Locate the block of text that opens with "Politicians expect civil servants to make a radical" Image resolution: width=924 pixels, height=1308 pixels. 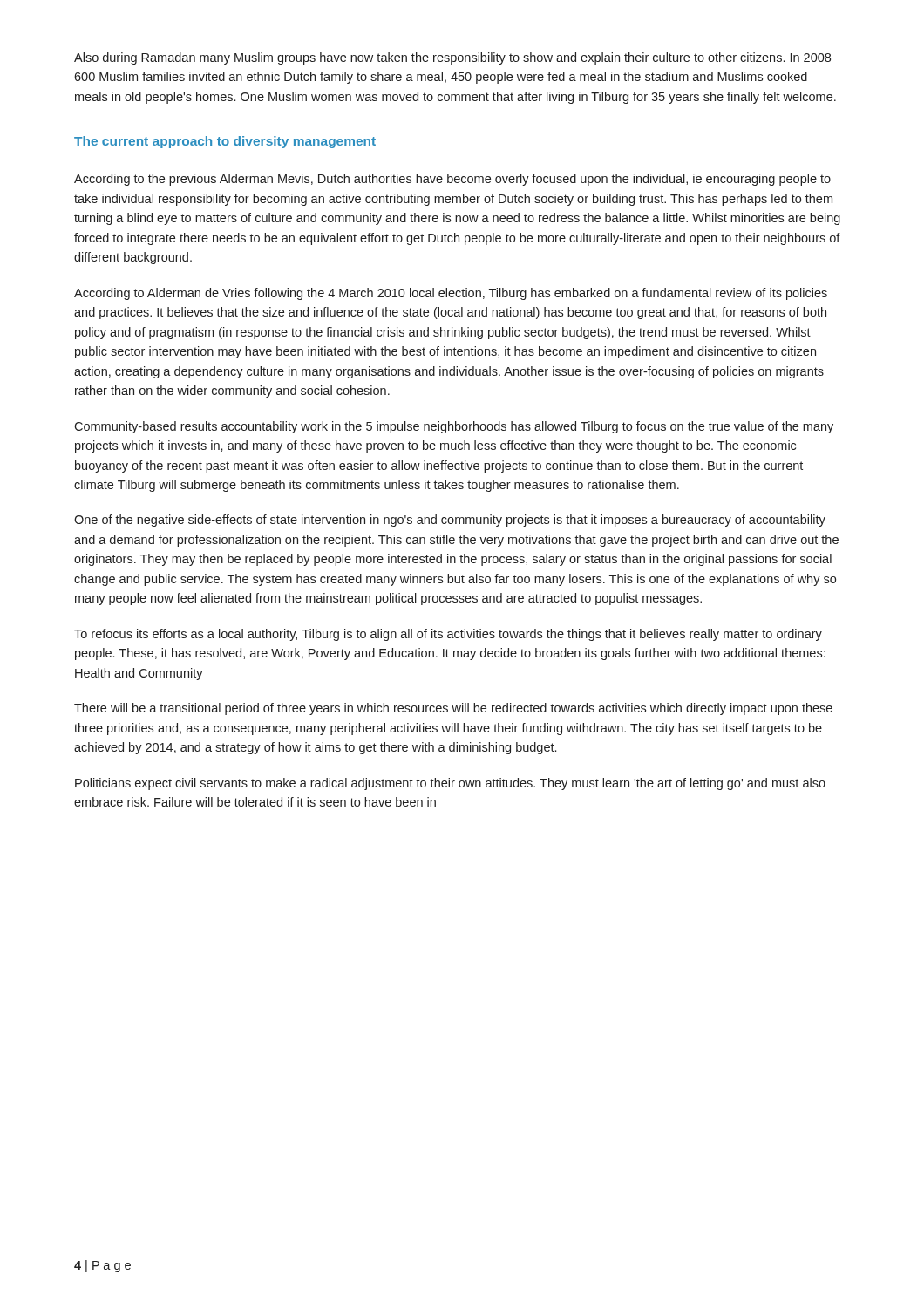click(x=450, y=793)
